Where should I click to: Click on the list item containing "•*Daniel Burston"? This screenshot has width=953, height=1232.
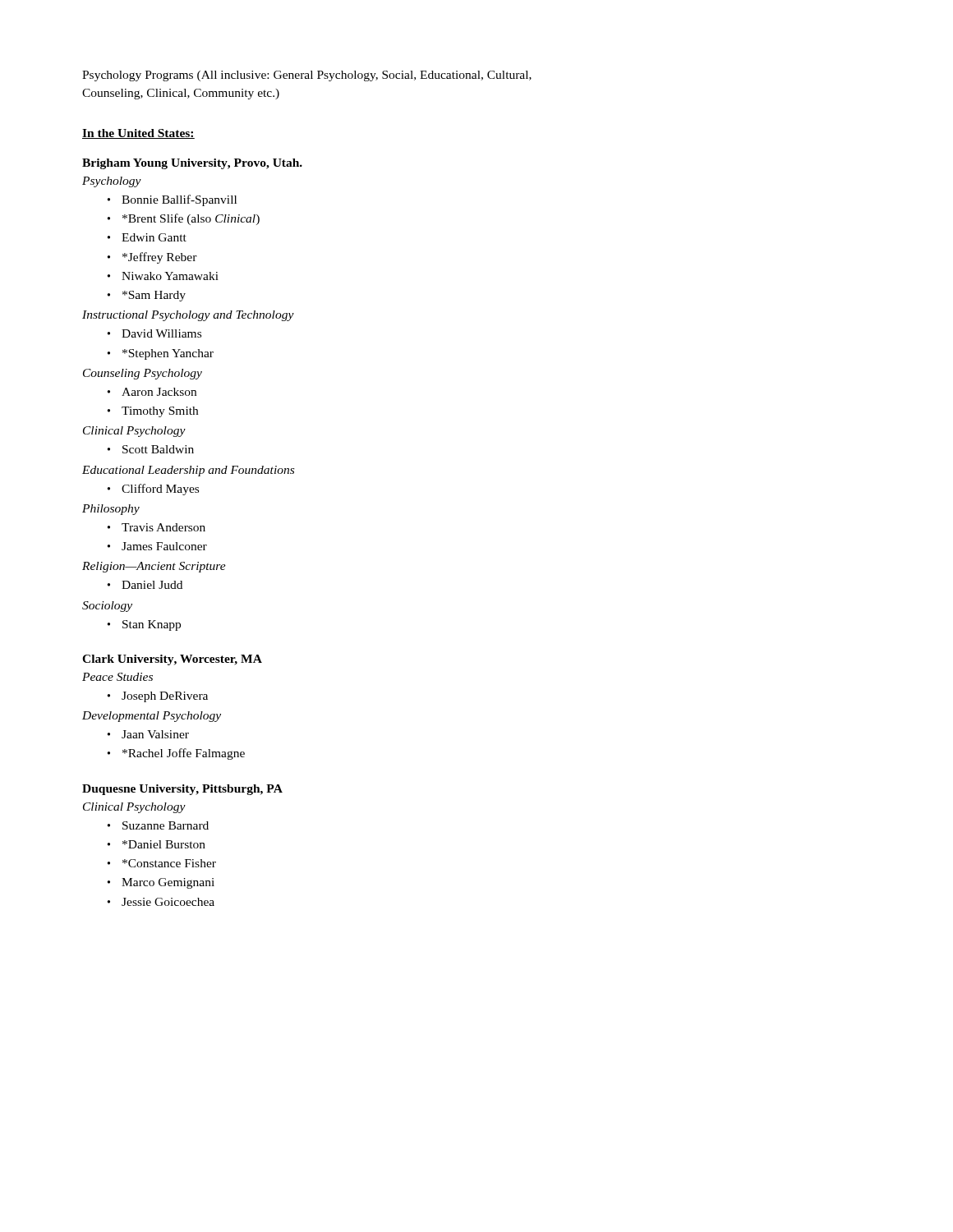(x=157, y=844)
